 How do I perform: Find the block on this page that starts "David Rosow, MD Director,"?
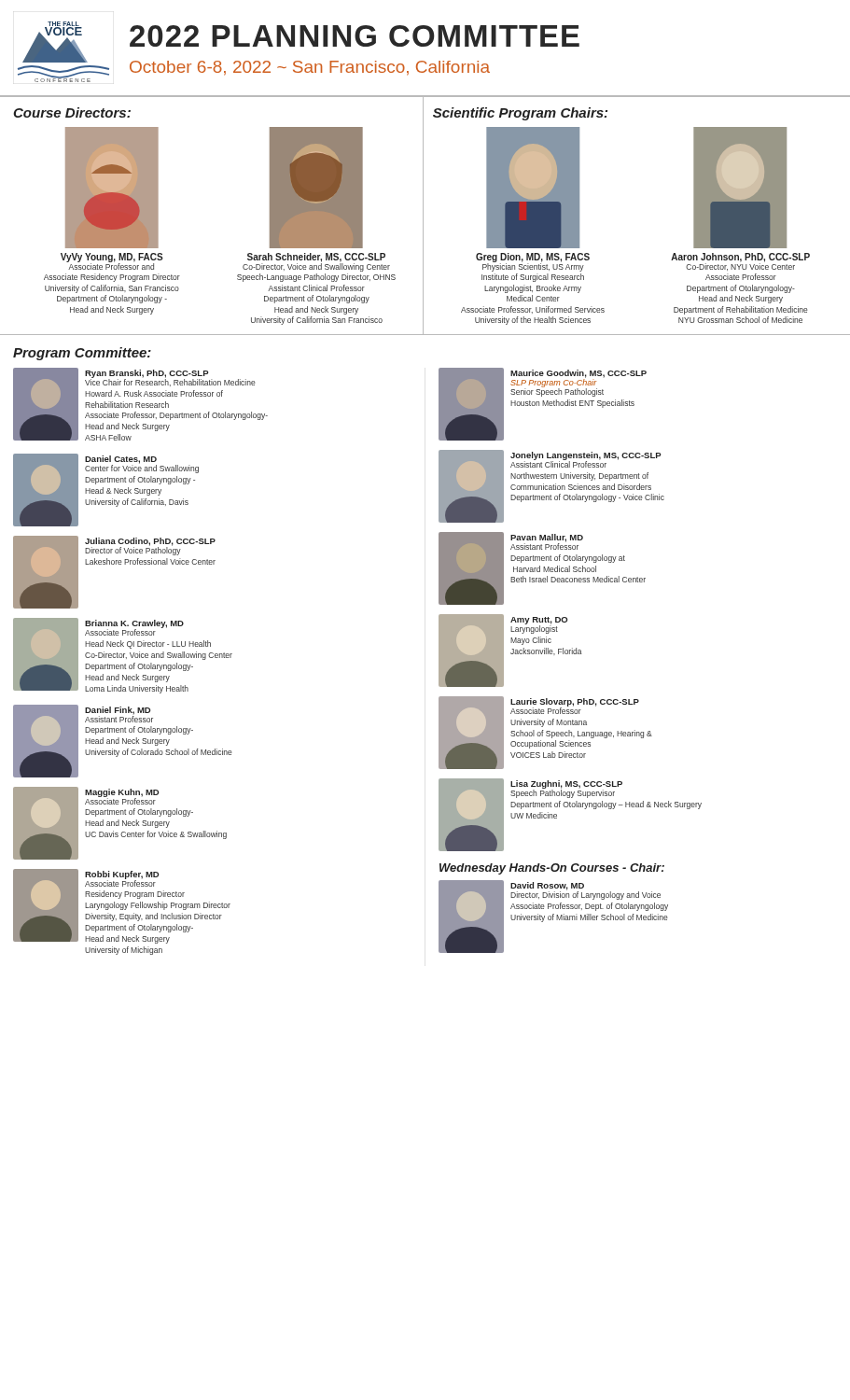[674, 902]
